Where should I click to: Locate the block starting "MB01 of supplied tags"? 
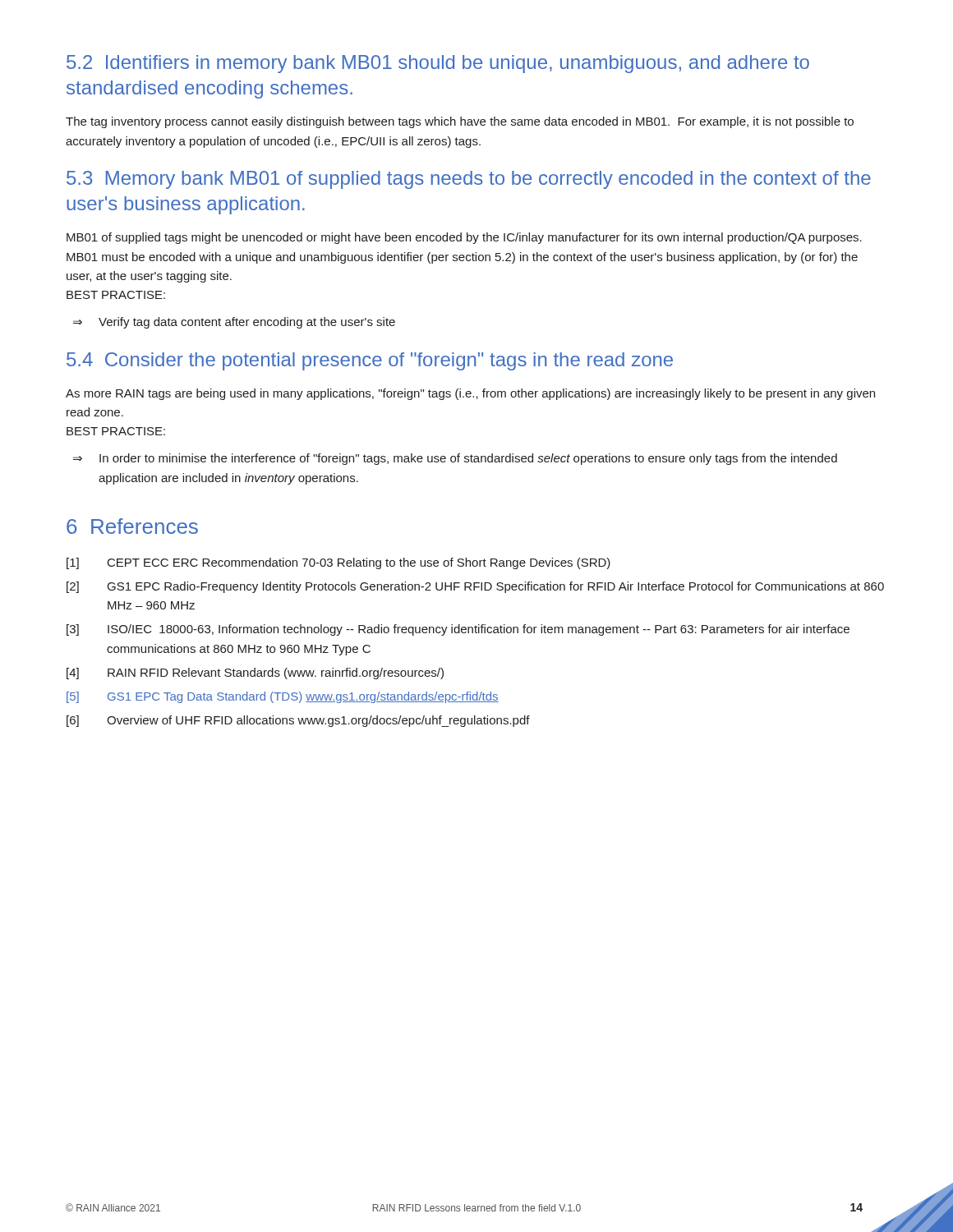[x=476, y=266]
